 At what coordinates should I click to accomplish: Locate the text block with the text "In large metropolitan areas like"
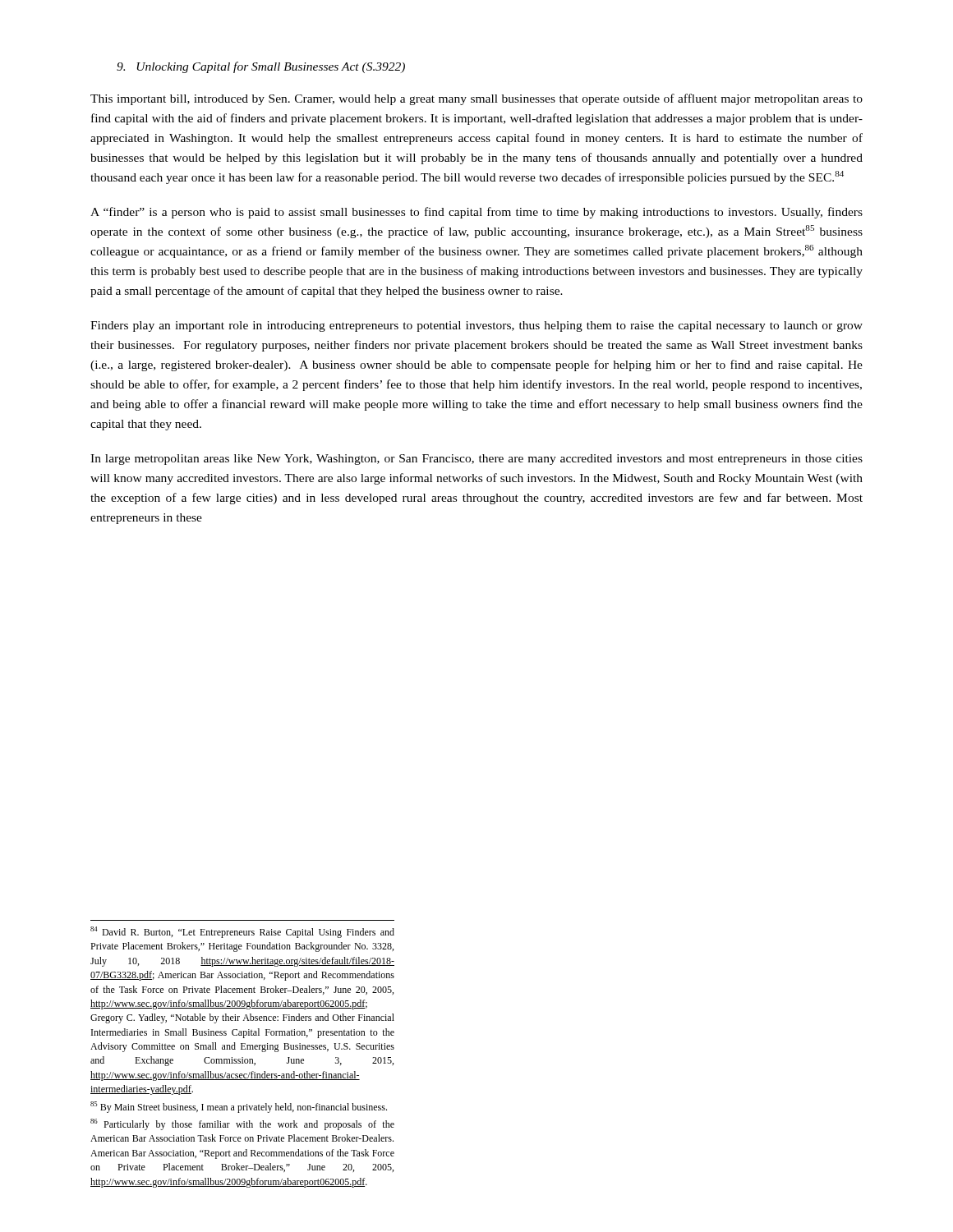(x=476, y=488)
